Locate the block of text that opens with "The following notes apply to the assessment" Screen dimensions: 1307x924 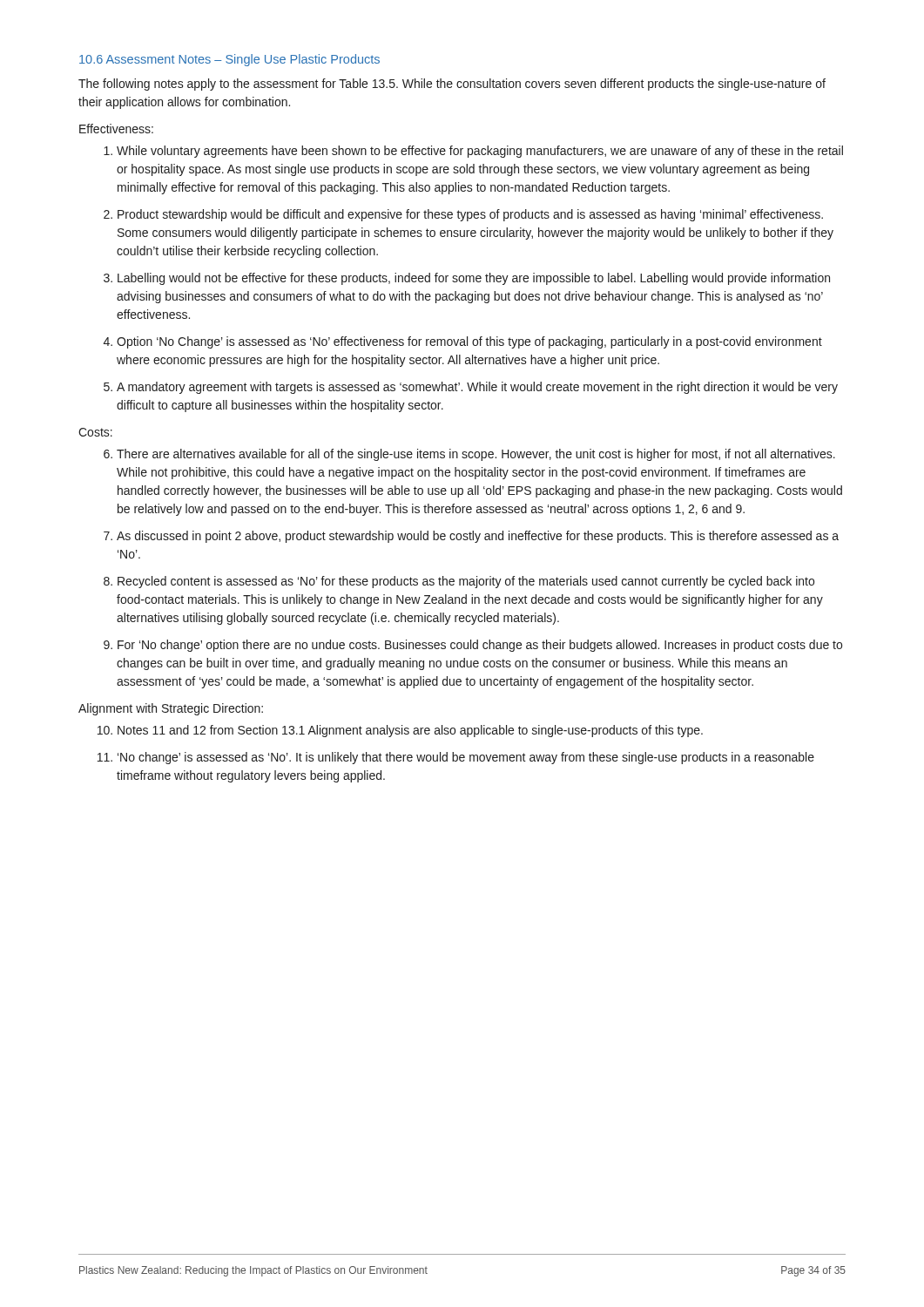tap(462, 93)
